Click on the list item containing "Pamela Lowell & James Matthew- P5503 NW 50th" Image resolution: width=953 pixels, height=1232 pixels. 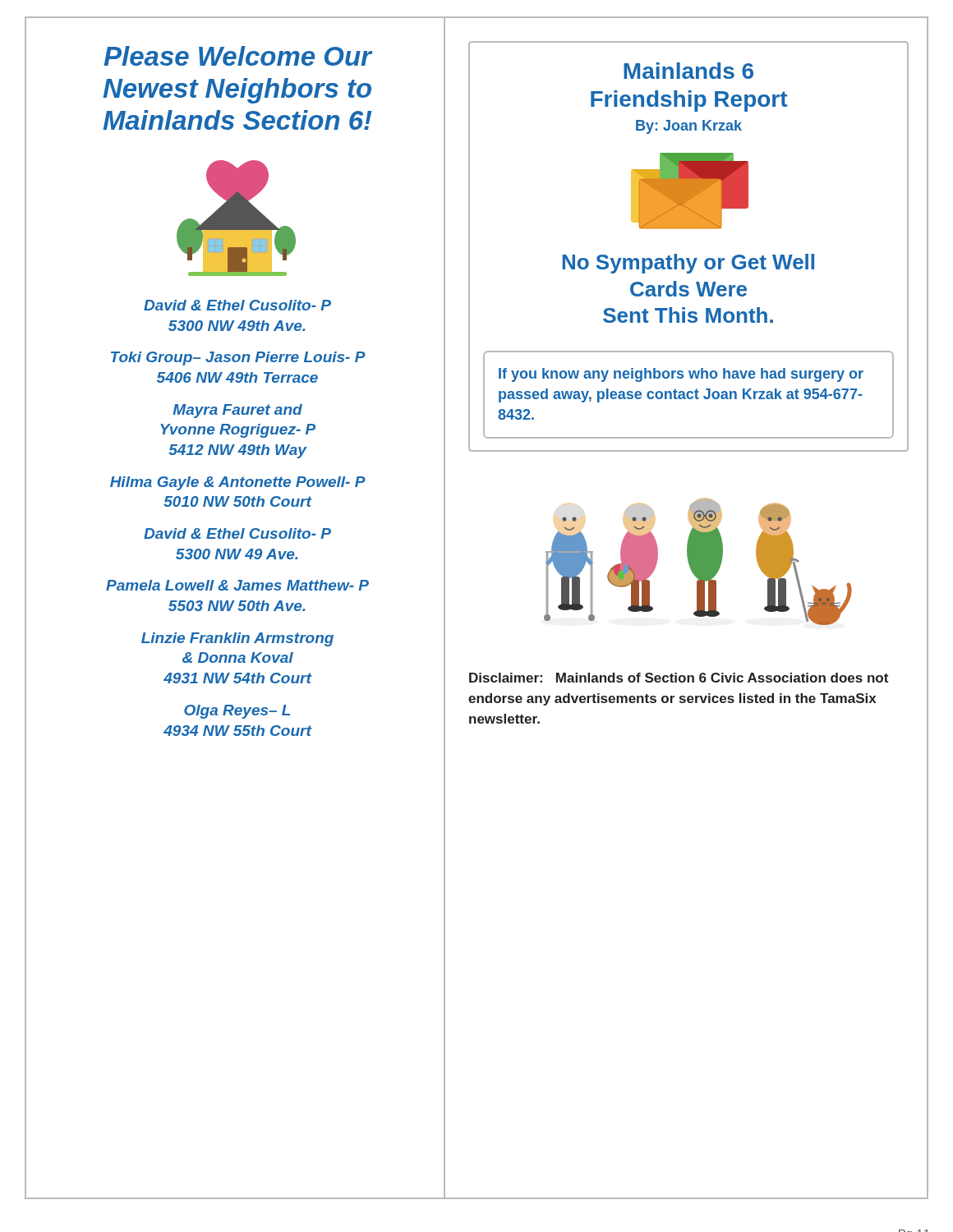pos(237,596)
